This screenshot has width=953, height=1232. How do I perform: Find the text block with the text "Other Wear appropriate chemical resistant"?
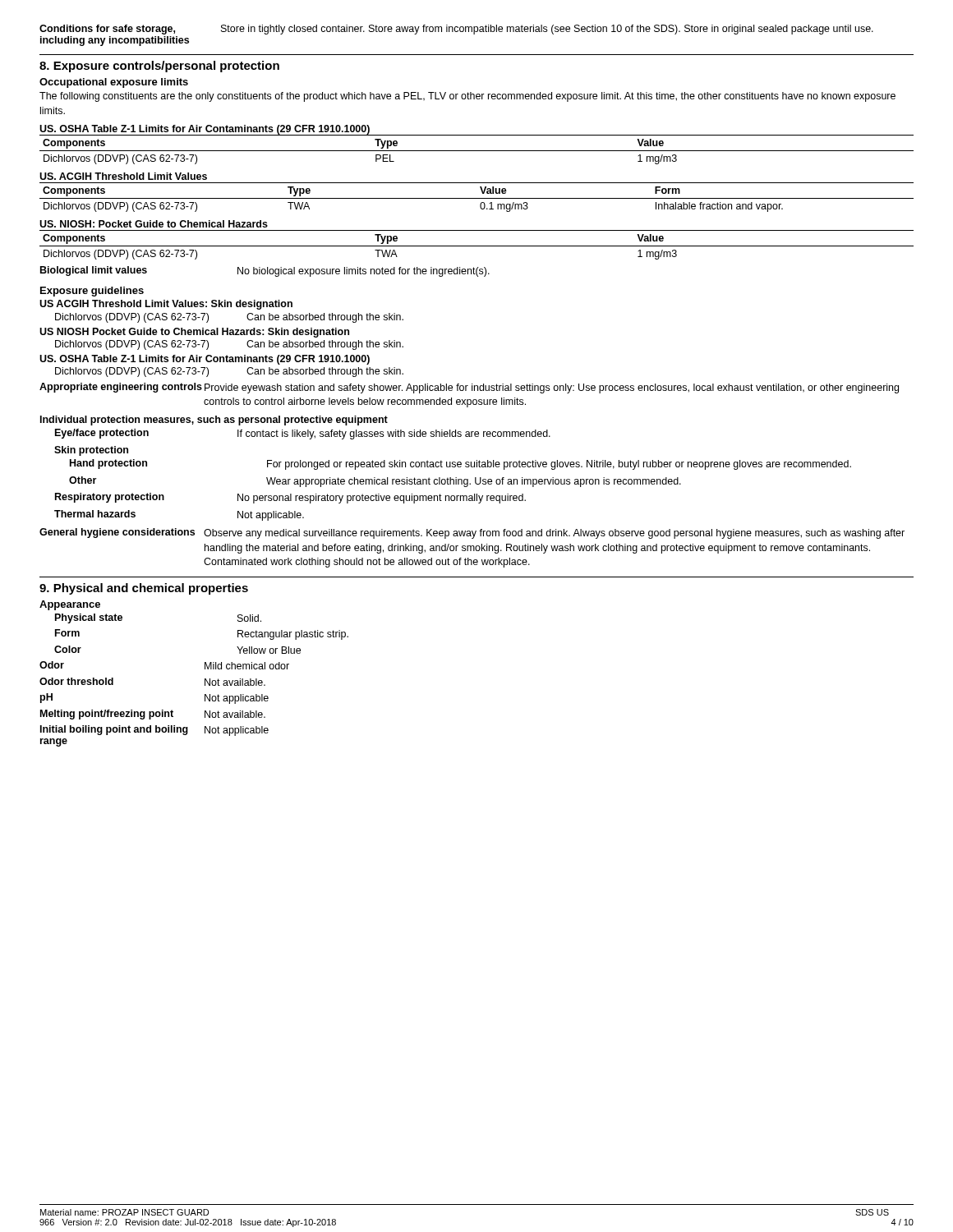476,482
